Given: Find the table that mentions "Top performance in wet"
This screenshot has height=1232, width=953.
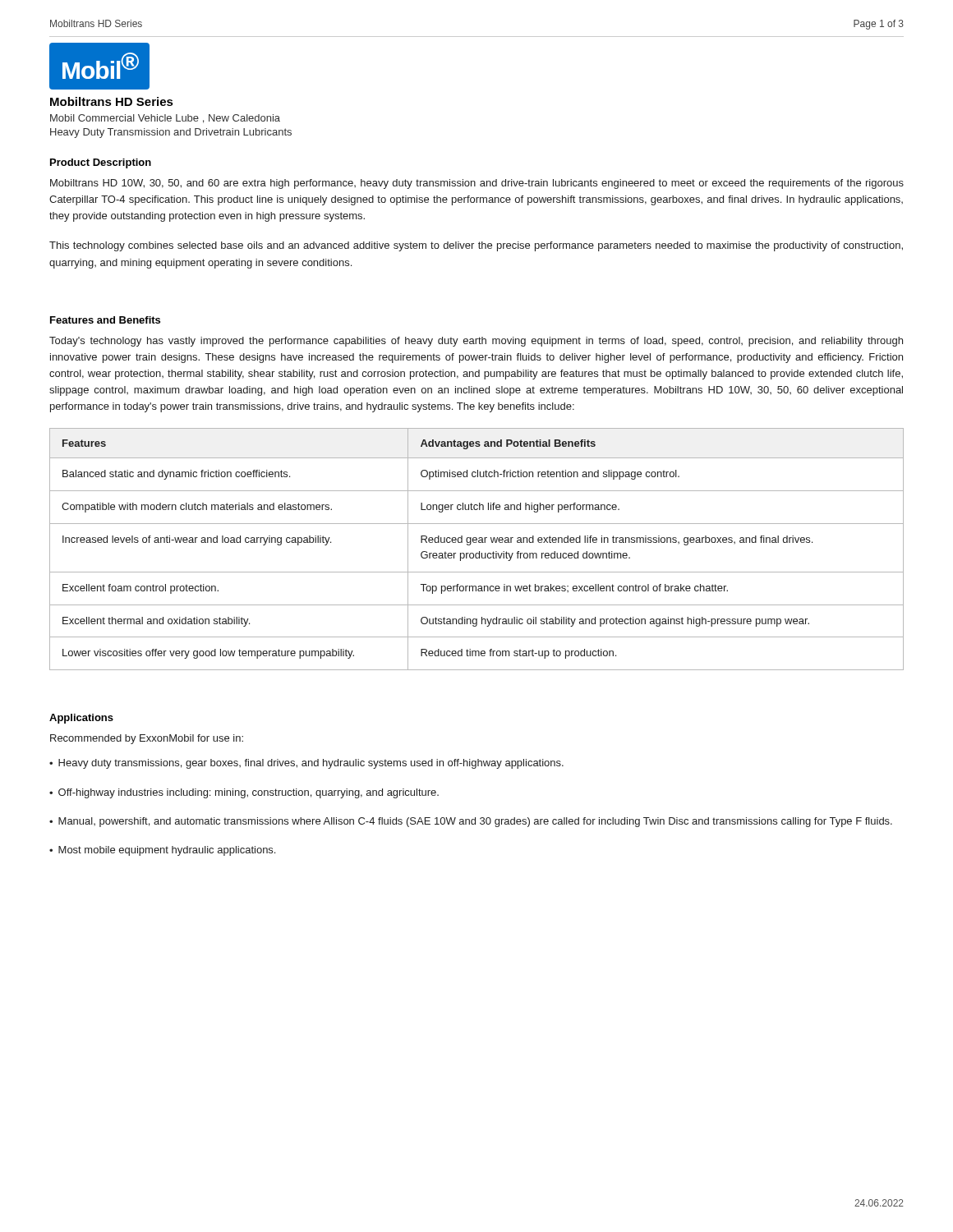Looking at the screenshot, I should tap(476, 549).
